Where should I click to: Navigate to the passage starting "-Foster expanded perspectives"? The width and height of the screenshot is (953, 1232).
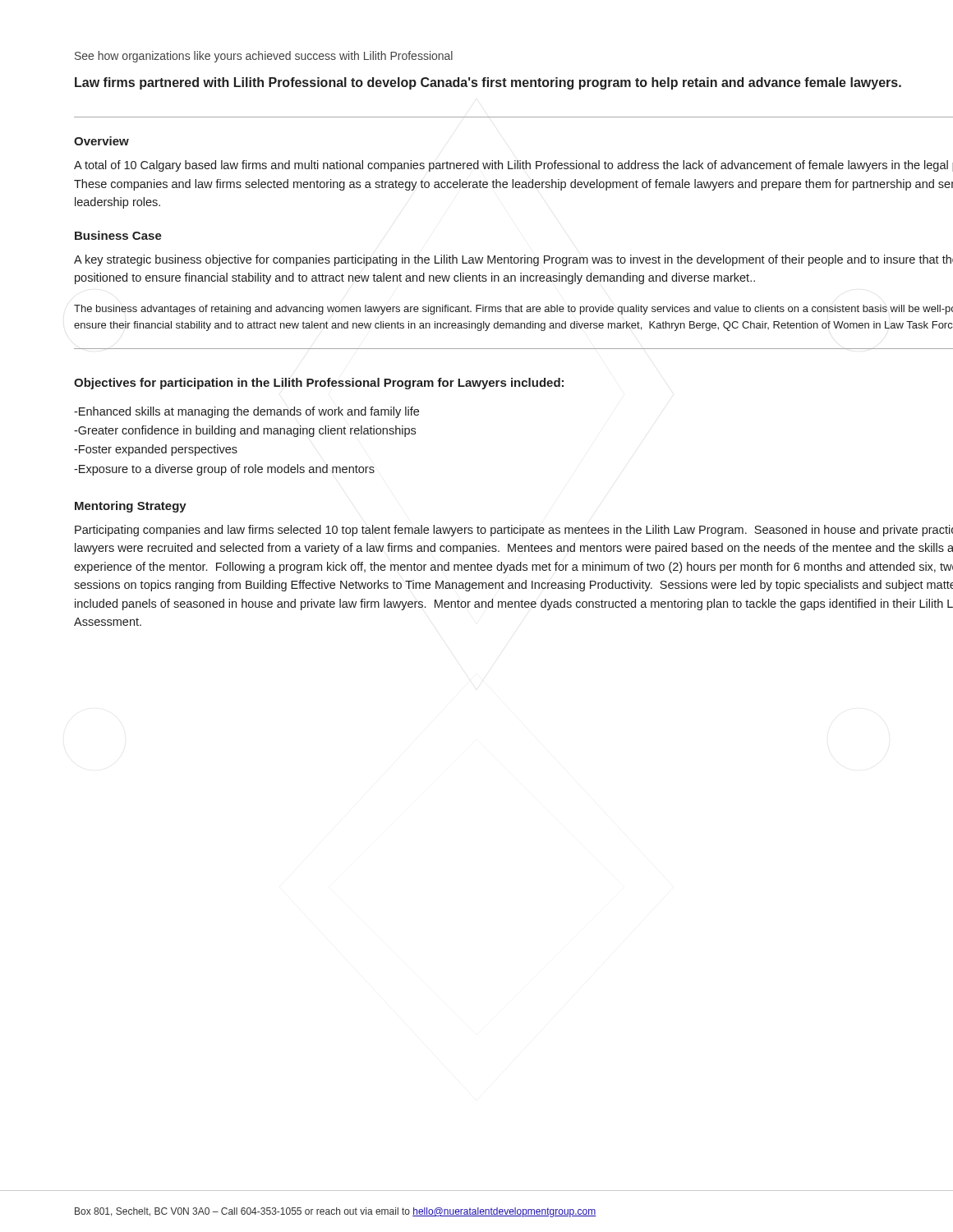[156, 450]
